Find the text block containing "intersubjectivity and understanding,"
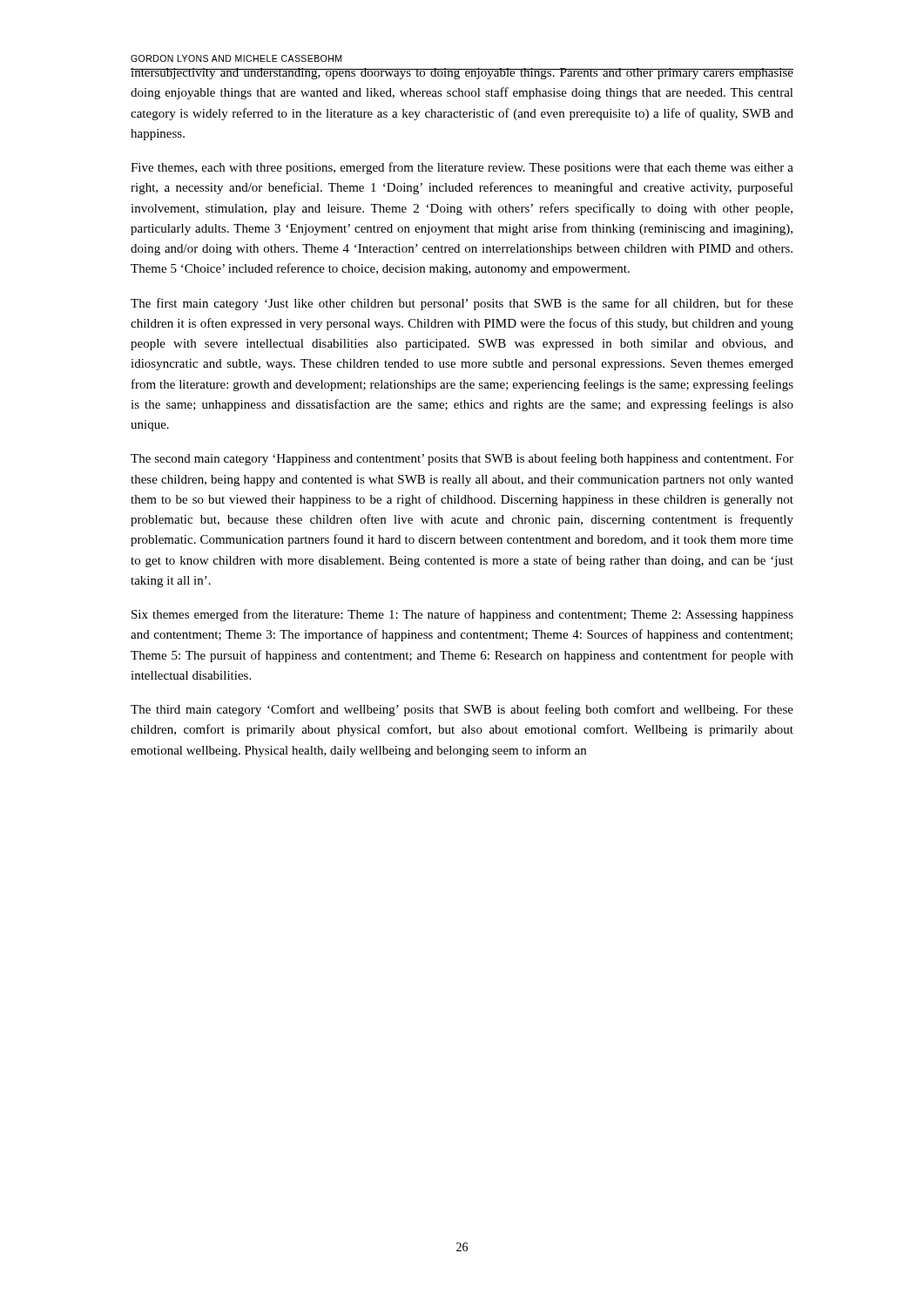The width and height of the screenshot is (924, 1307). tap(462, 103)
